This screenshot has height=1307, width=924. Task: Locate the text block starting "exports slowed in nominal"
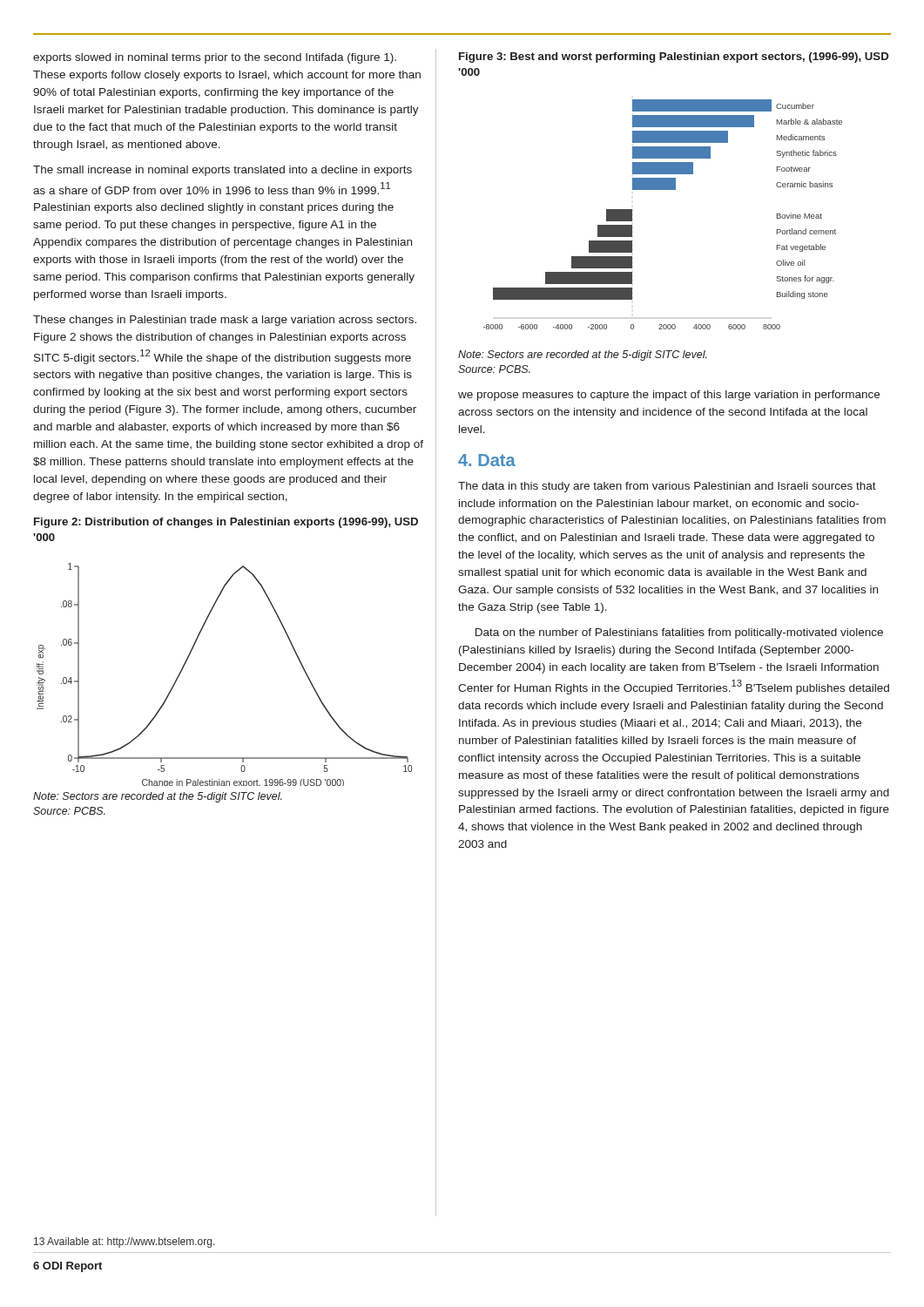(x=228, y=277)
